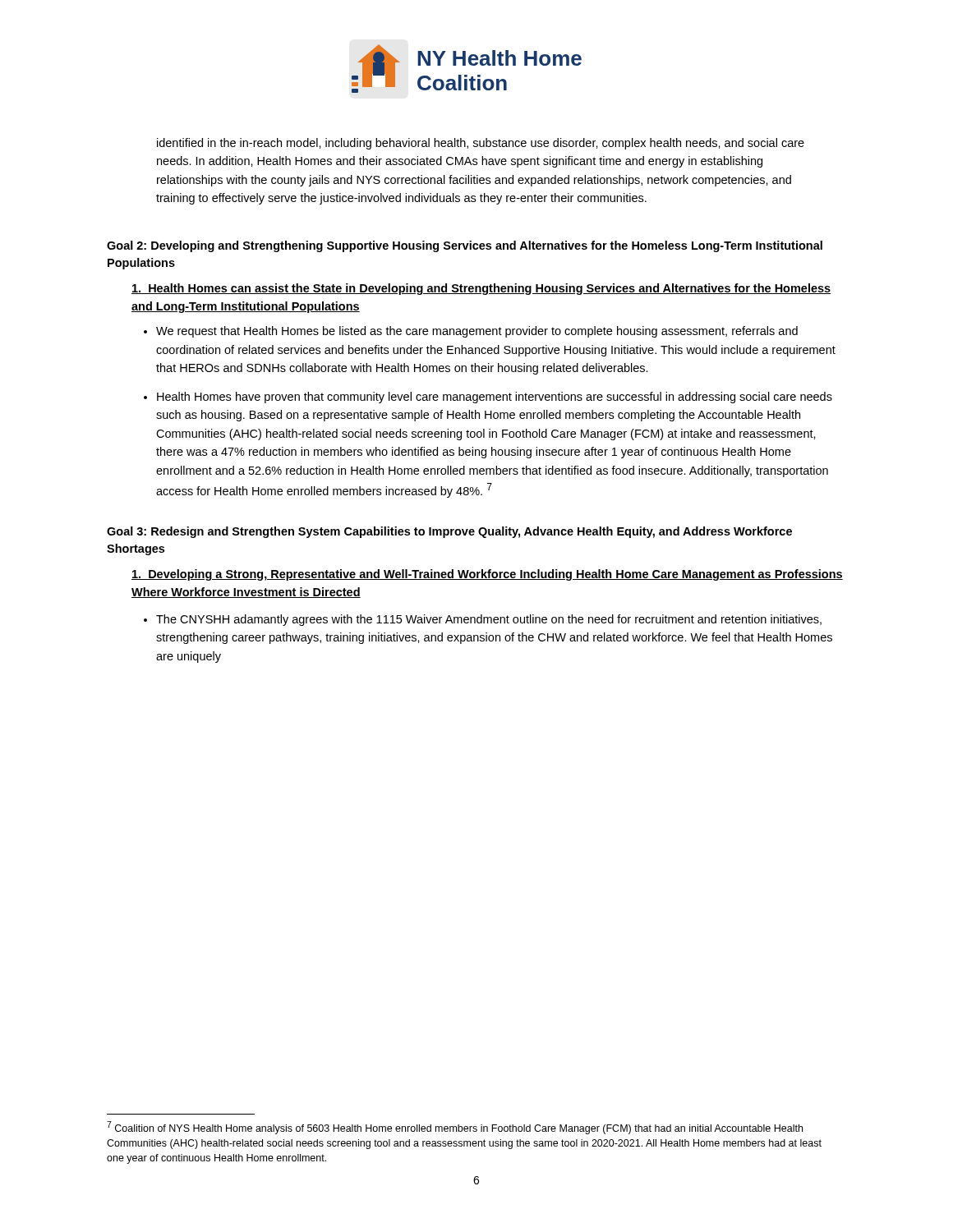953x1232 pixels.
Task: Locate the block of text that opens with "Developing a Strong, Representative and Well-Trained Workforce"
Action: click(x=487, y=583)
